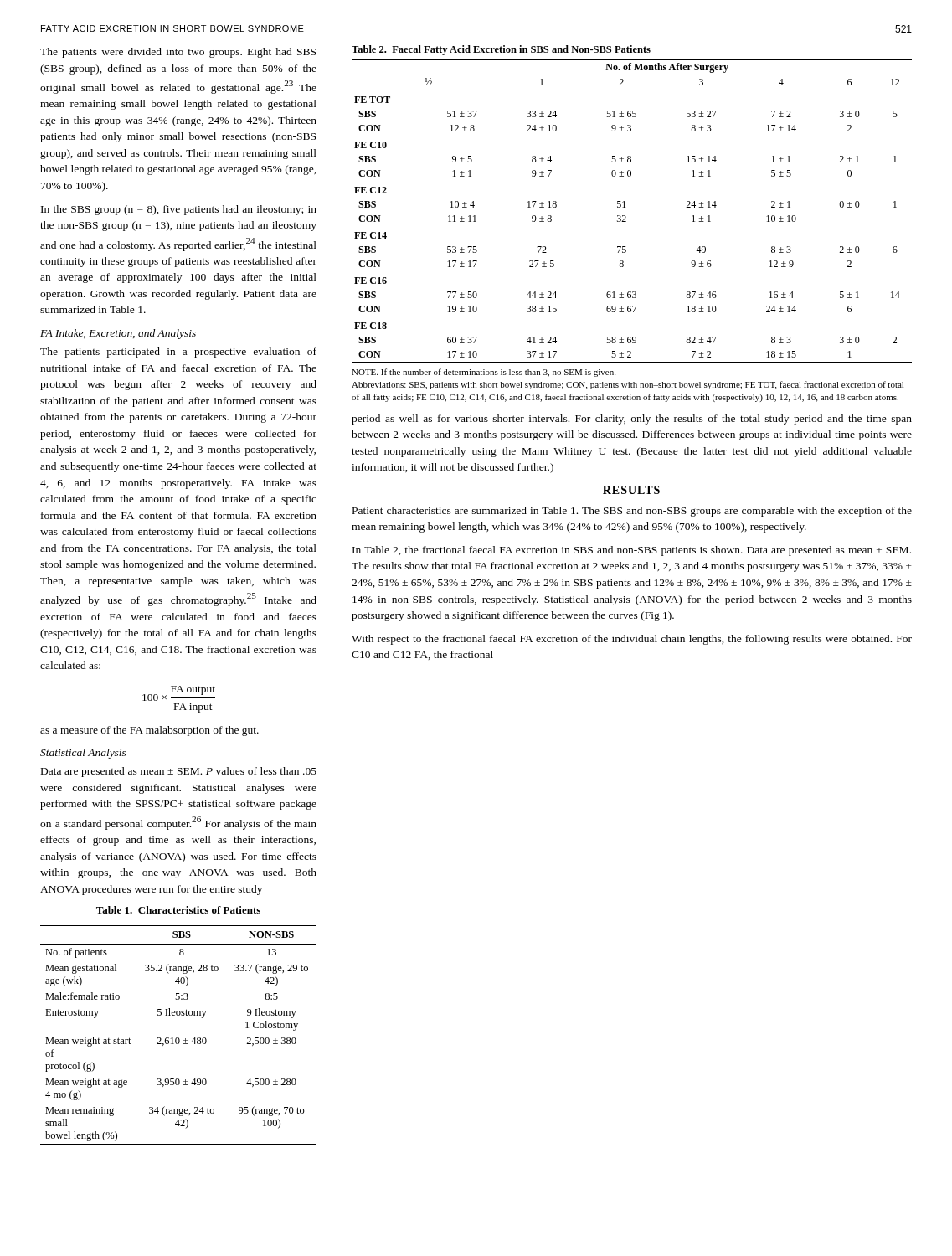Where does it say "100 × FA output FA input"?

coord(178,698)
